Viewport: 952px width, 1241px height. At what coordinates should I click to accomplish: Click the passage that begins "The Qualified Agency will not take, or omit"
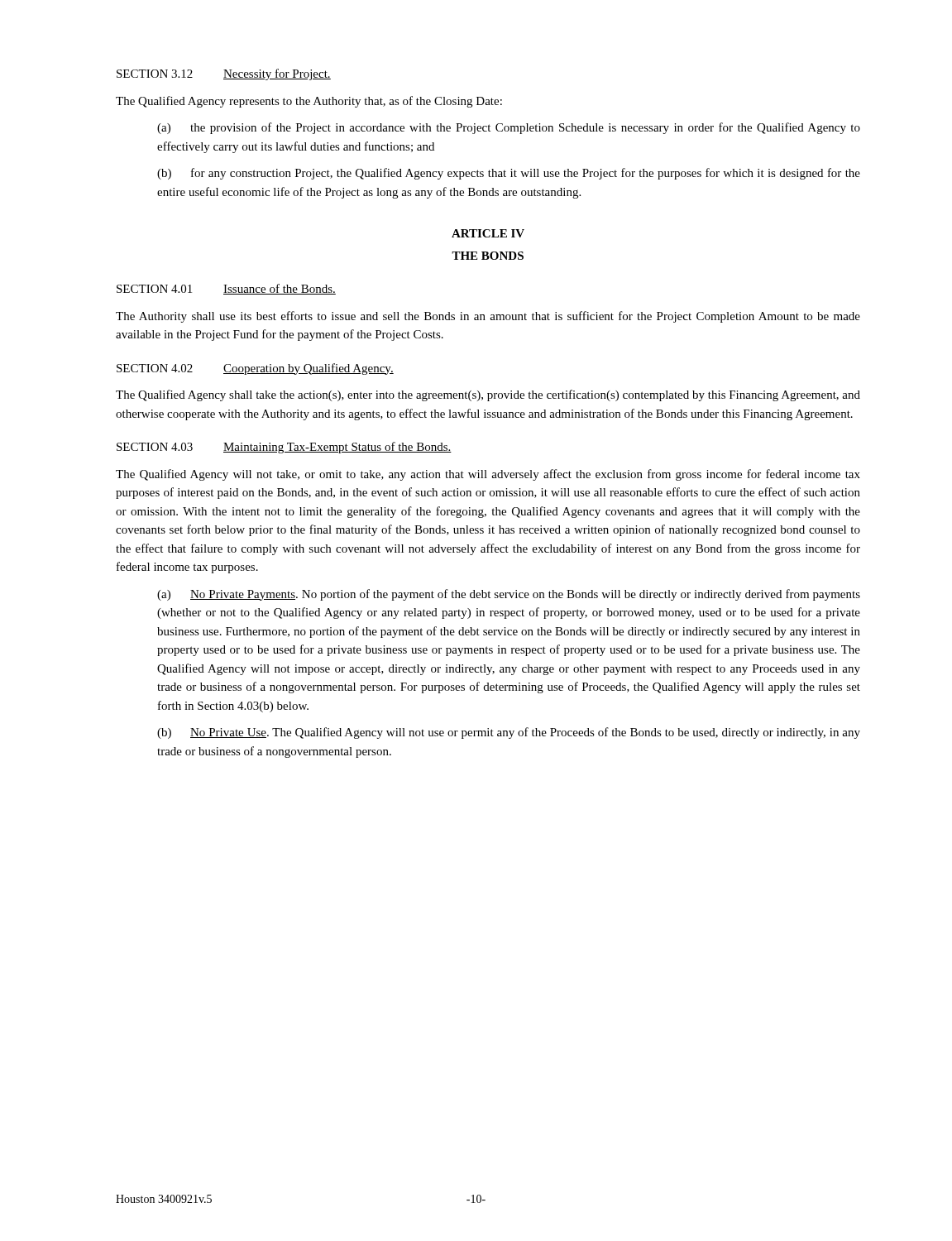(x=488, y=520)
